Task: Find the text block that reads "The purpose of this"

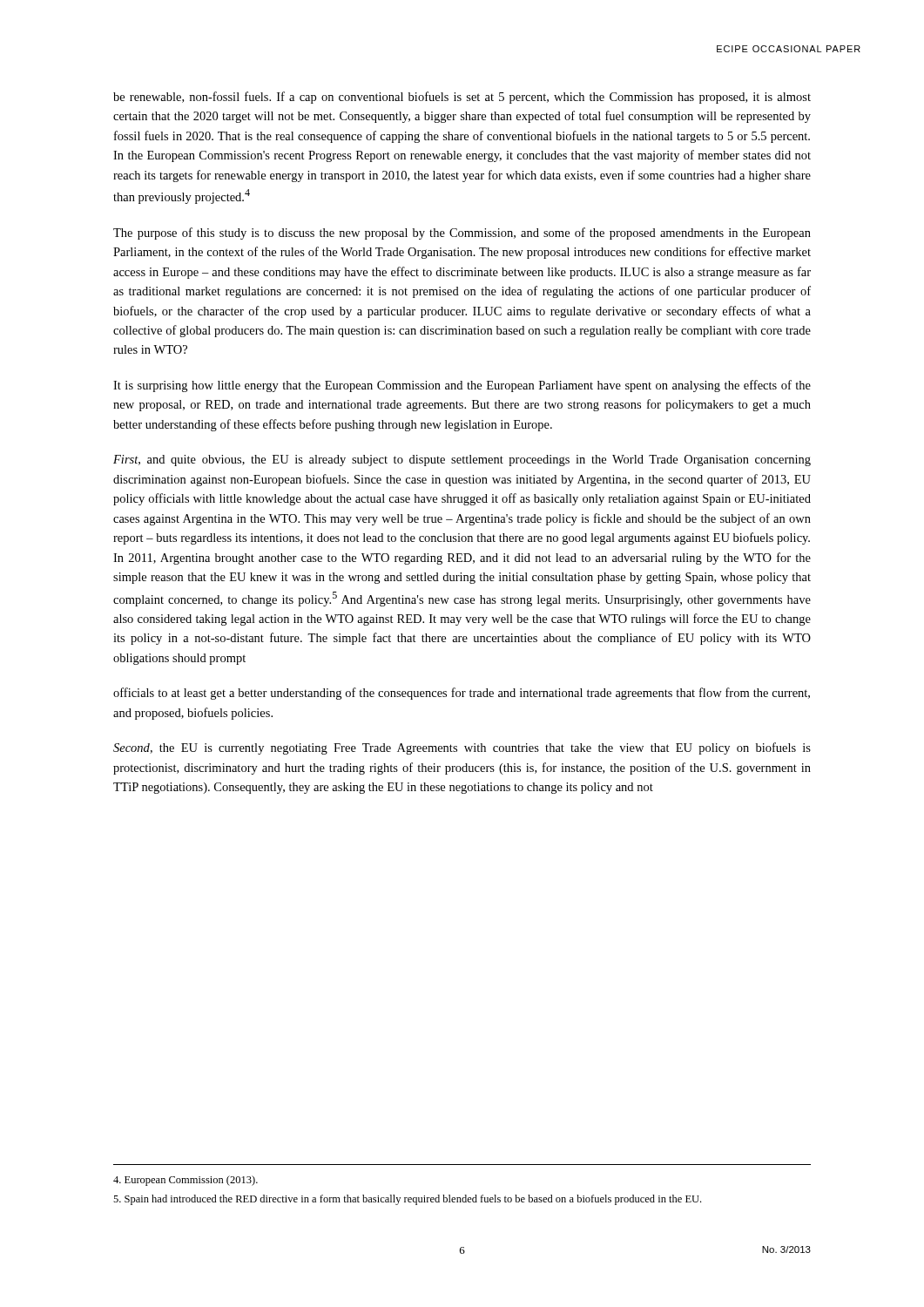Action: tap(462, 291)
